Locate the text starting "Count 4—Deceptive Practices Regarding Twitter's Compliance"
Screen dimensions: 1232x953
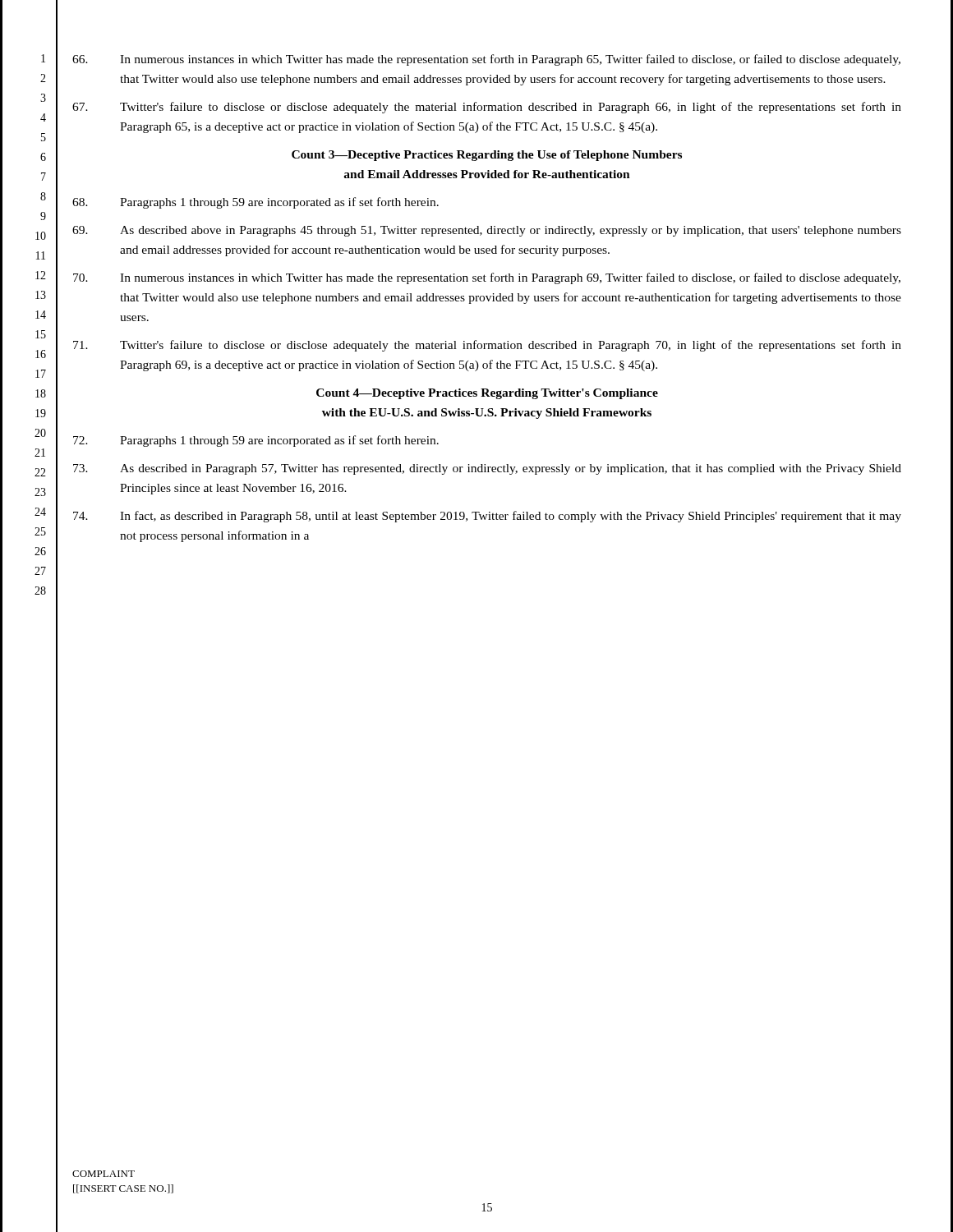point(487,392)
